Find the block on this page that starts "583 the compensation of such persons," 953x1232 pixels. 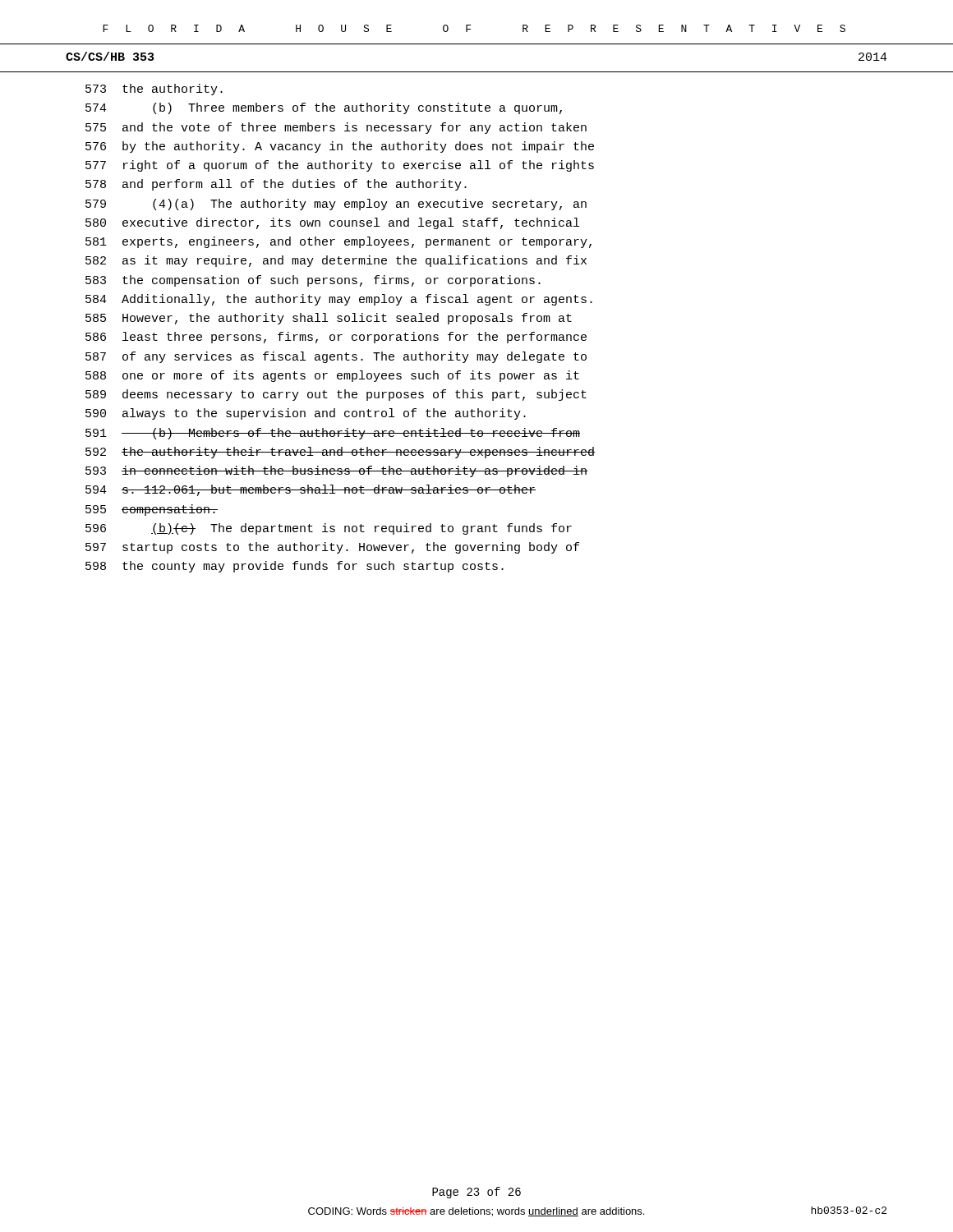(x=476, y=281)
